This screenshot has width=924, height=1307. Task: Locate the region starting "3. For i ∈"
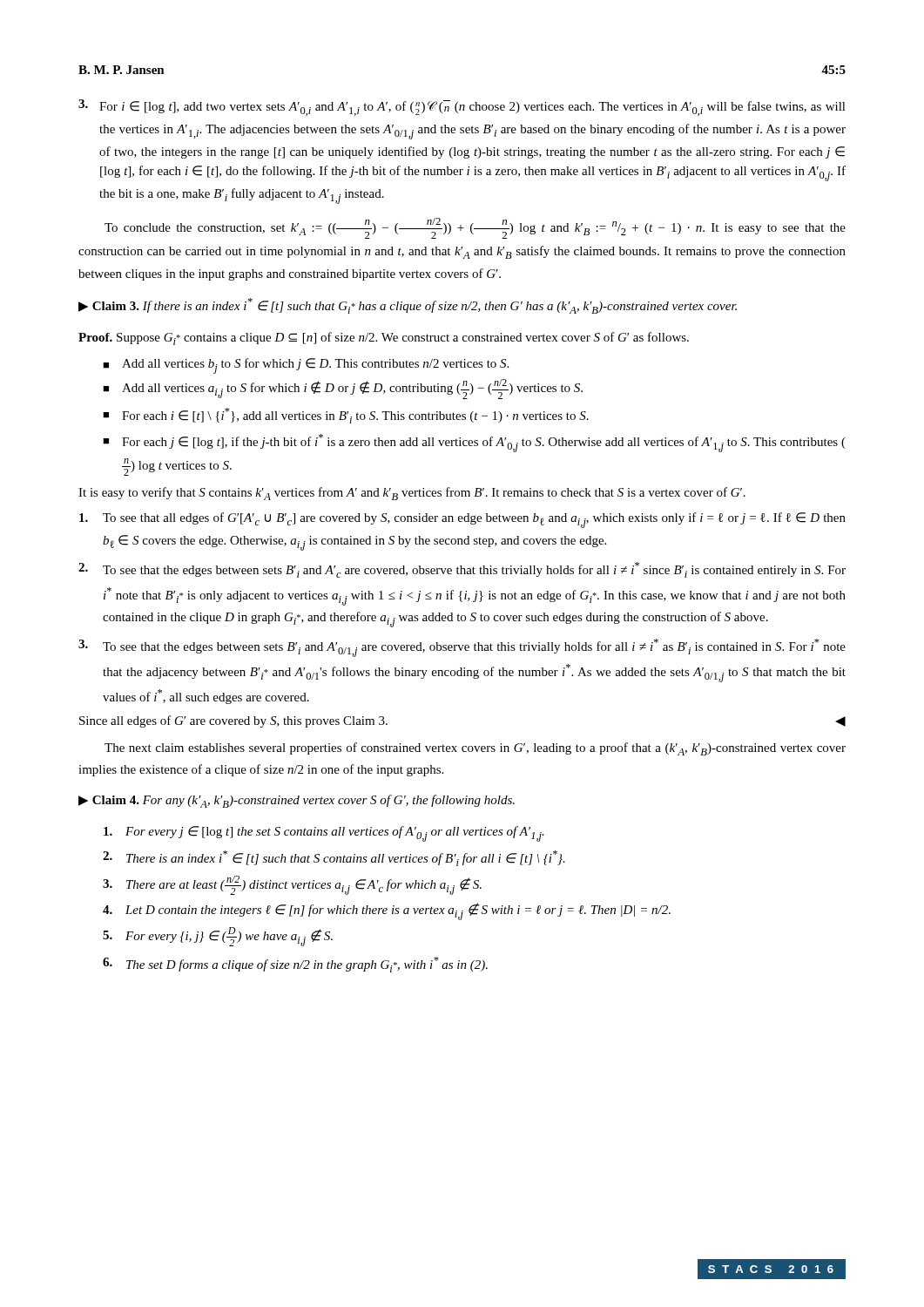[x=462, y=151]
